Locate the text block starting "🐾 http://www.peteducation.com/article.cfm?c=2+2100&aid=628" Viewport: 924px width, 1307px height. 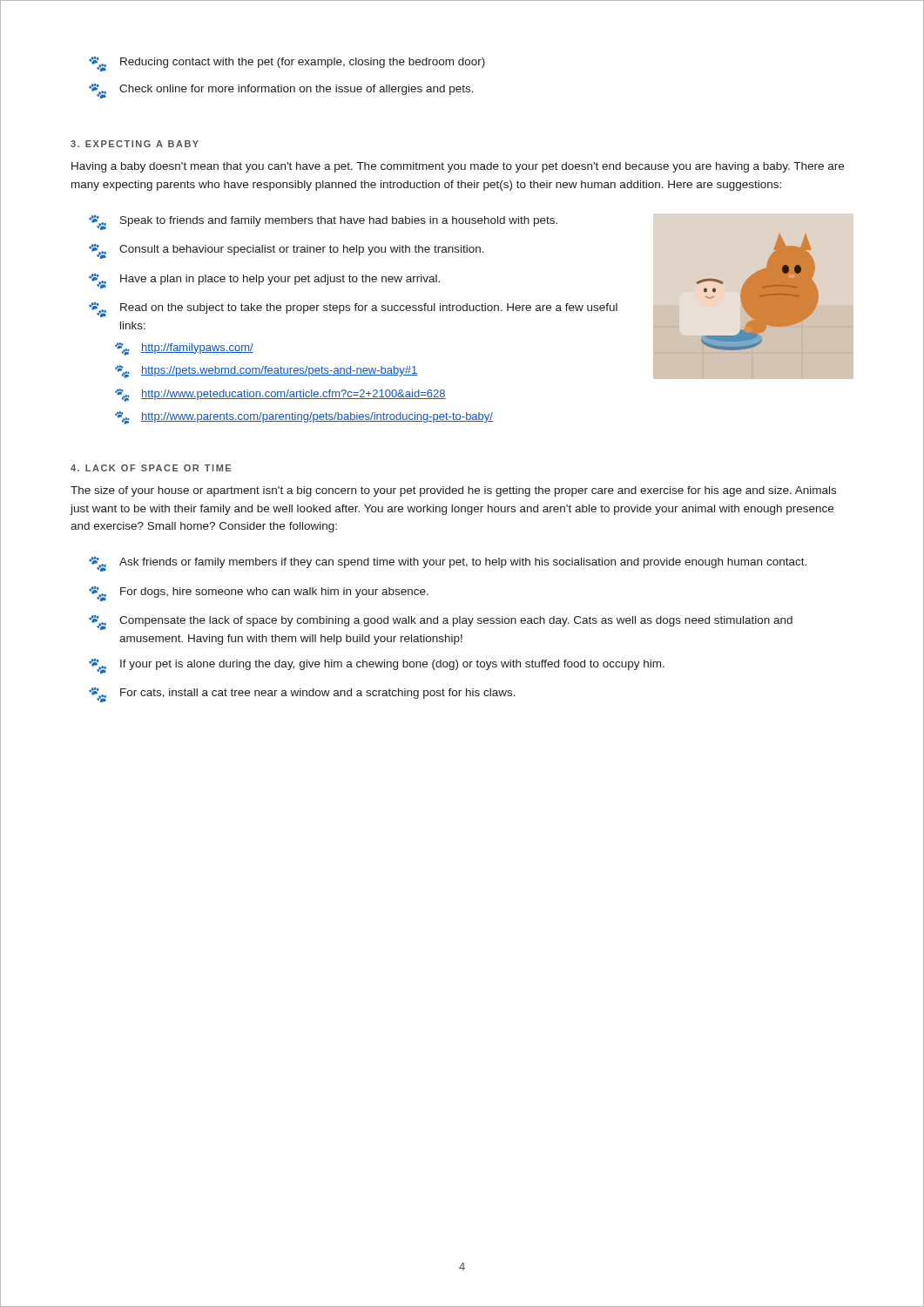pyautogui.click(x=280, y=395)
